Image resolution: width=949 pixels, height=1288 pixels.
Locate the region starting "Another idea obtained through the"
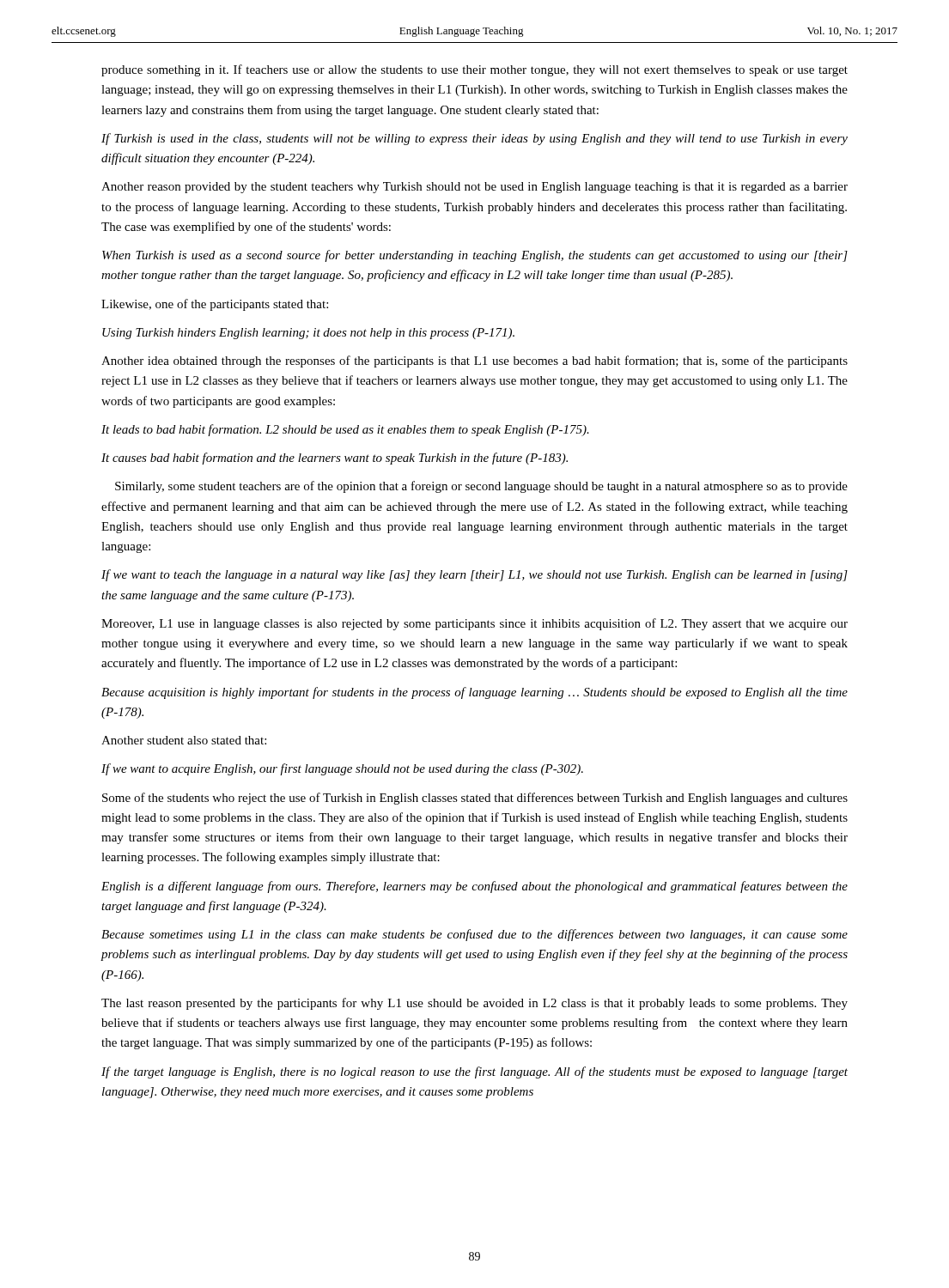[x=474, y=381]
